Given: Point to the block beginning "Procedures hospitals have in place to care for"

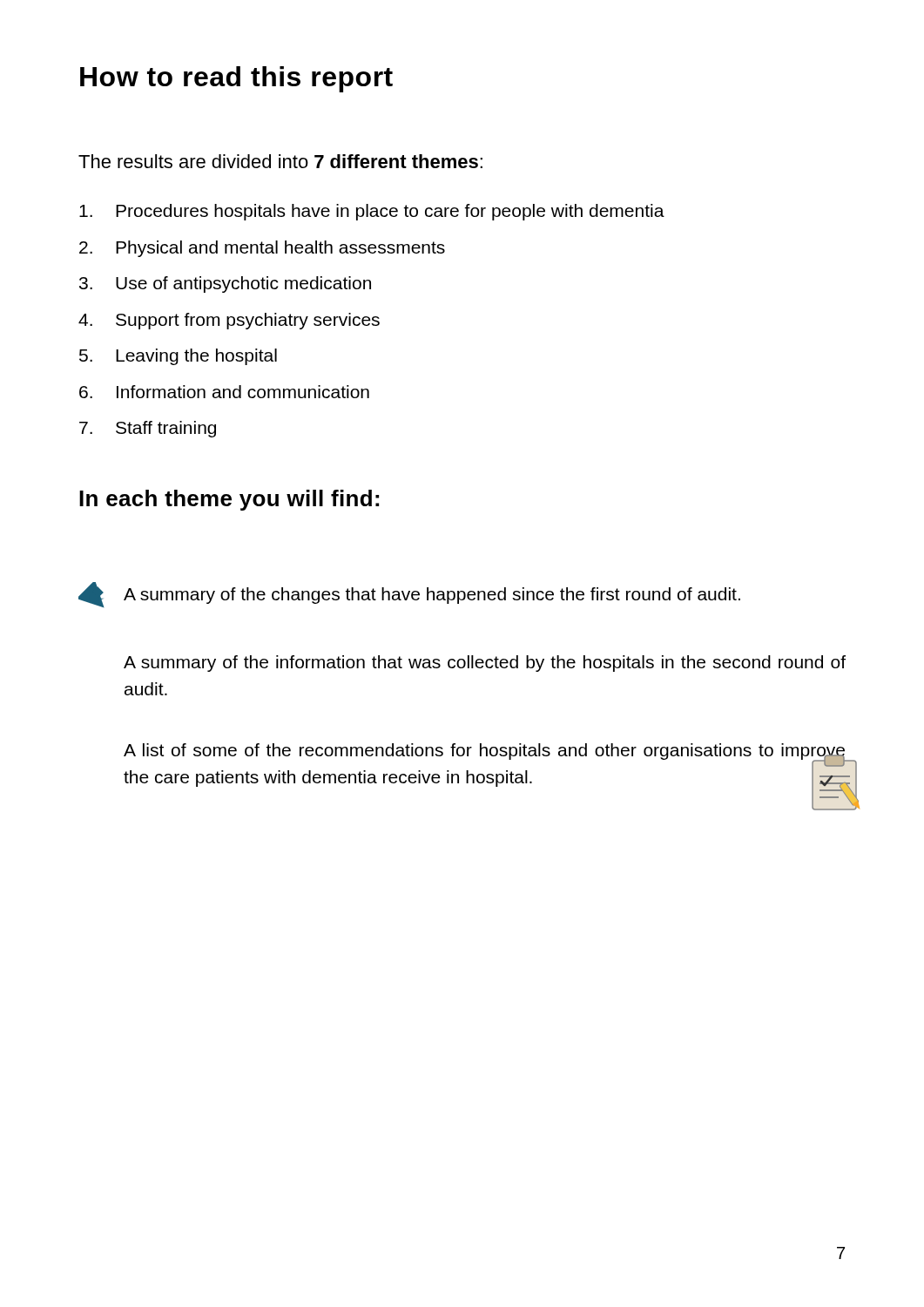Looking at the screenshot, I should (462, 211).
